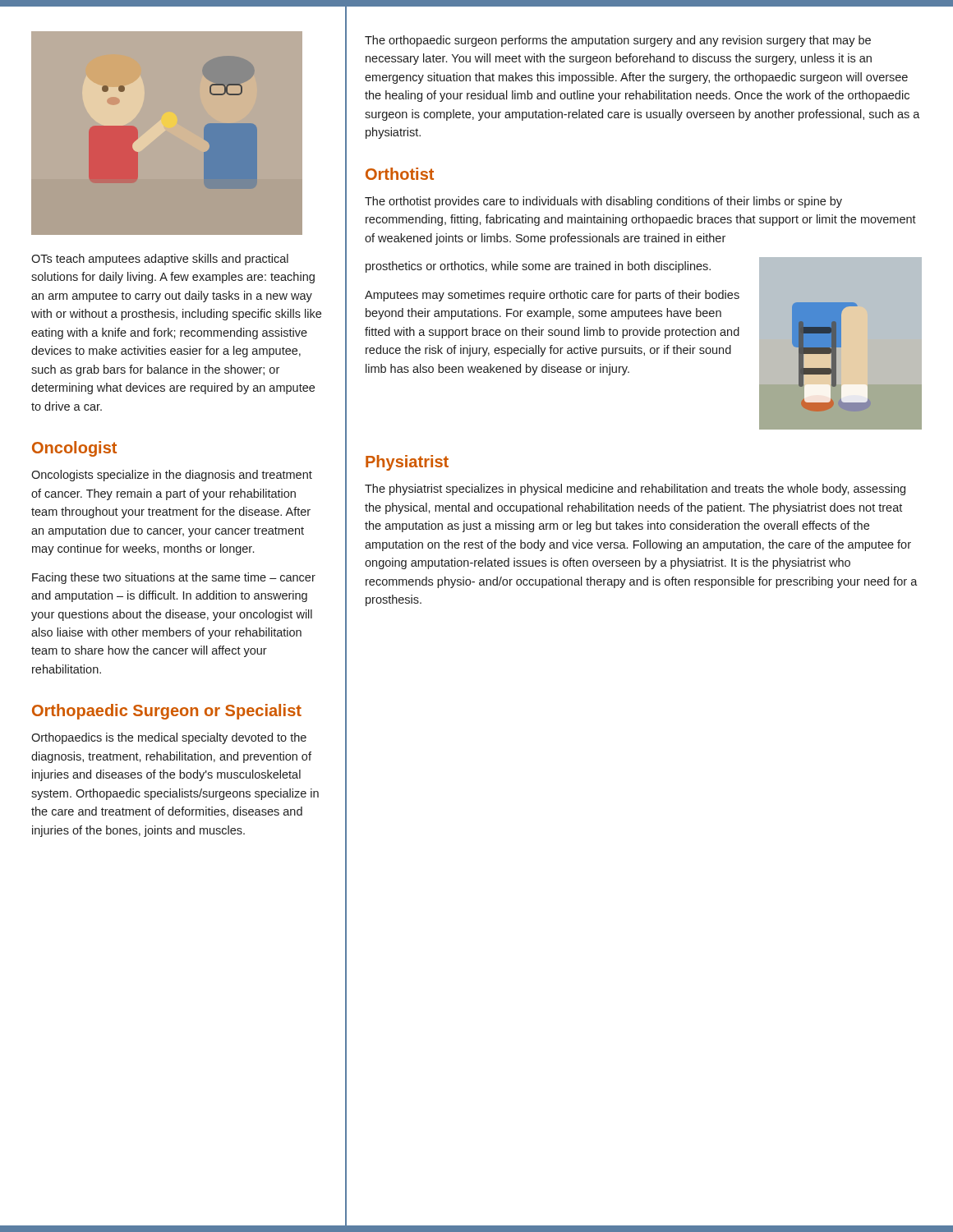Image resolution: width=953 pixels, height=1232 pixels.
Task: Find the text block that reads "The orthopaedic surgeon performs the amputation surgery"
Action: click(x=642, y=86)
